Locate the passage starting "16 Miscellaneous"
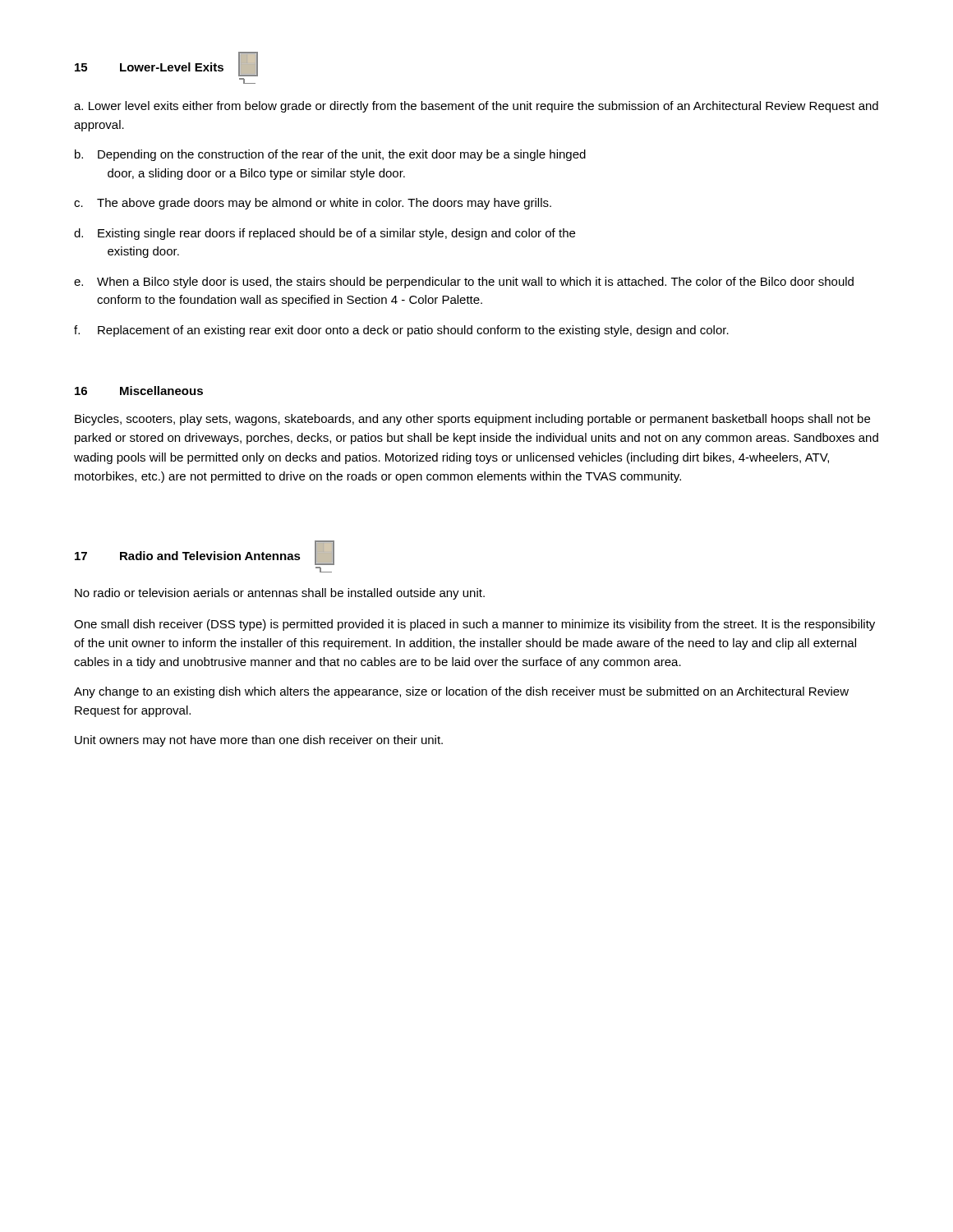The height and width of the screenshot is (1232, 953). (139, 391)
